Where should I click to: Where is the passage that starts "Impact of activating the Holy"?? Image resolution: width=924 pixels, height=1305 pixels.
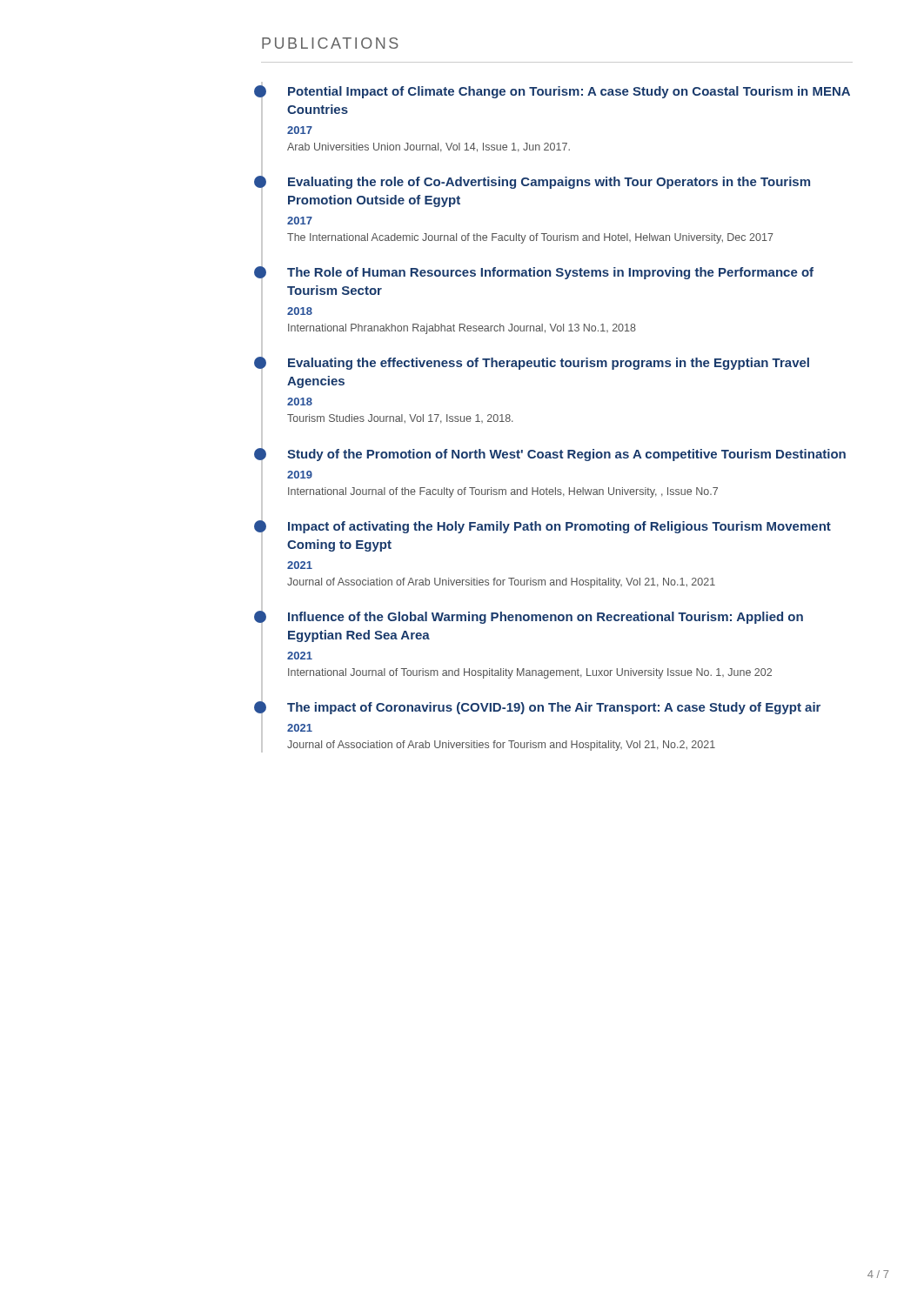[559, 527]
